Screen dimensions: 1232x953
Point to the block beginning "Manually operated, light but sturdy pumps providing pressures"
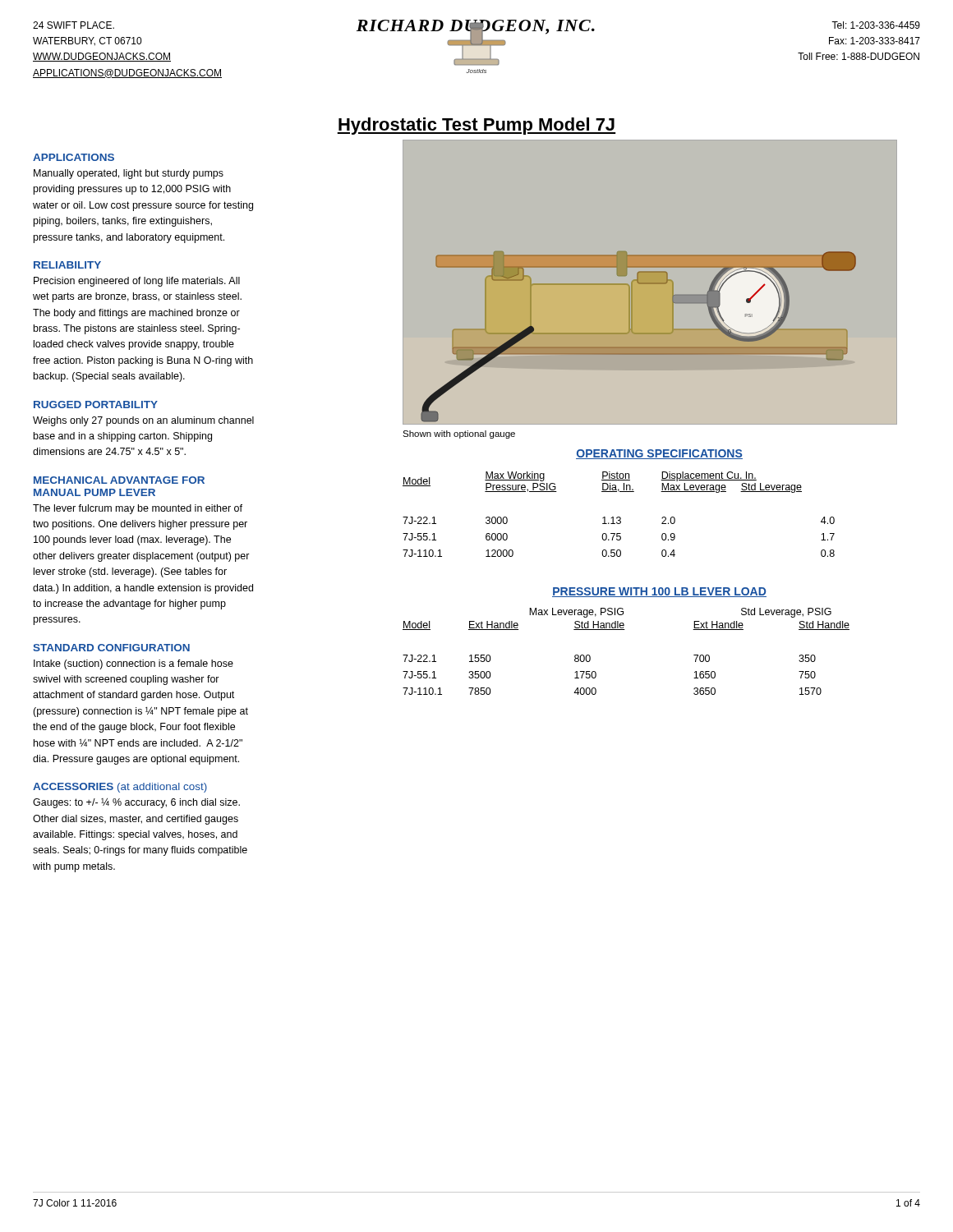[143, 205]
